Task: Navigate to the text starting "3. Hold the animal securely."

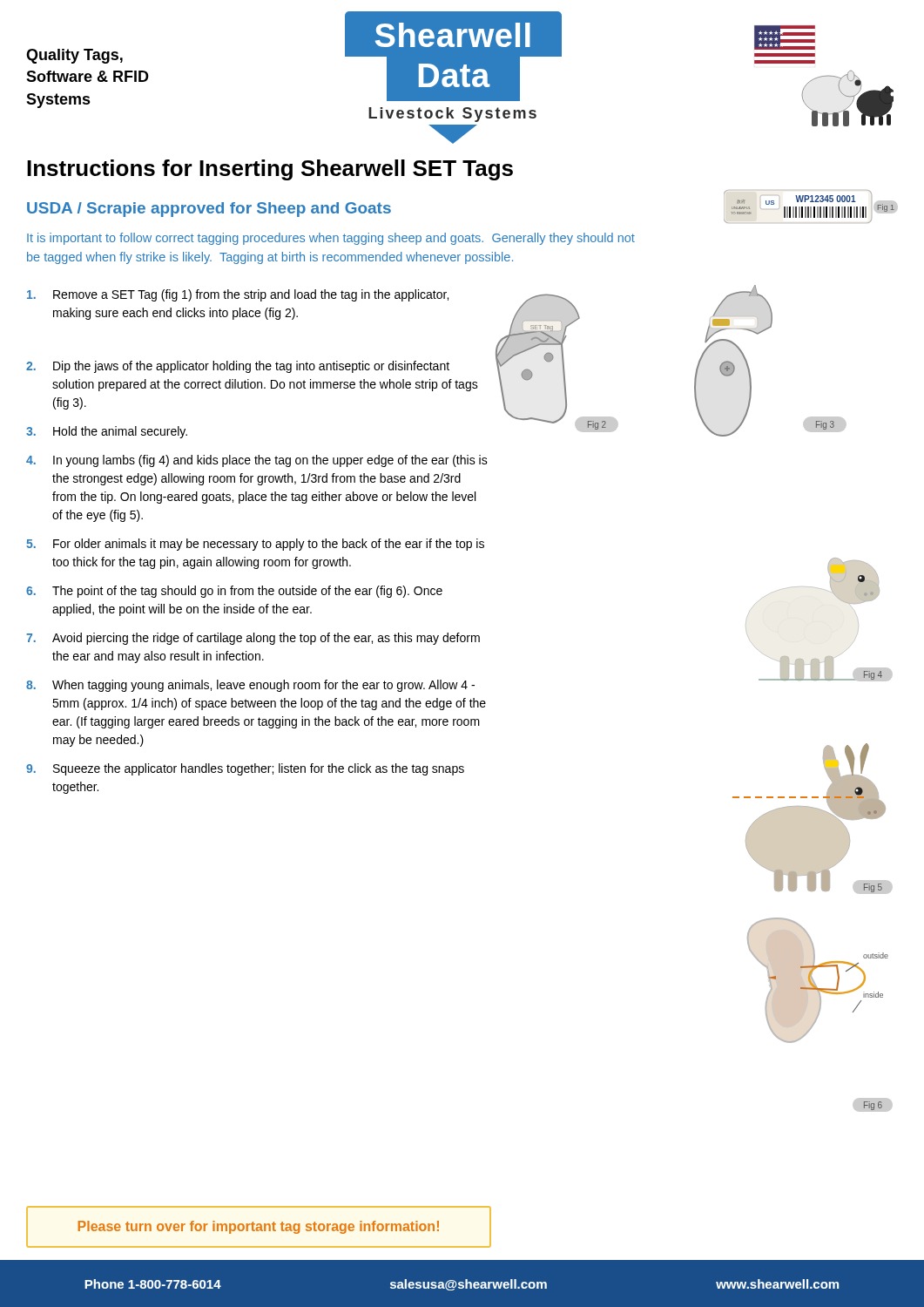Action: (x=107, y=432)
